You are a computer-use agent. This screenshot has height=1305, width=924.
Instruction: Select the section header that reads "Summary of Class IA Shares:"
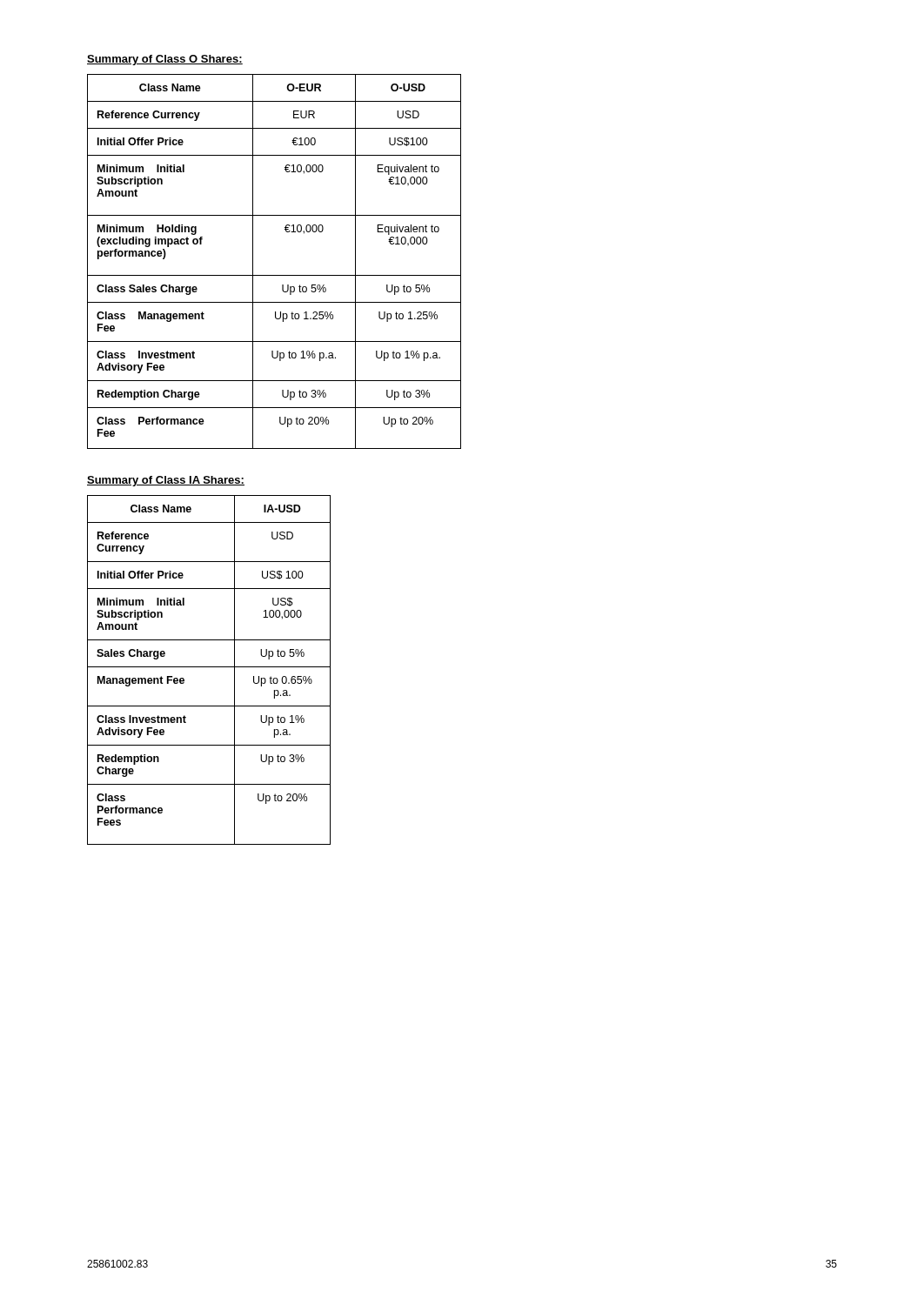tap(166, 480)
